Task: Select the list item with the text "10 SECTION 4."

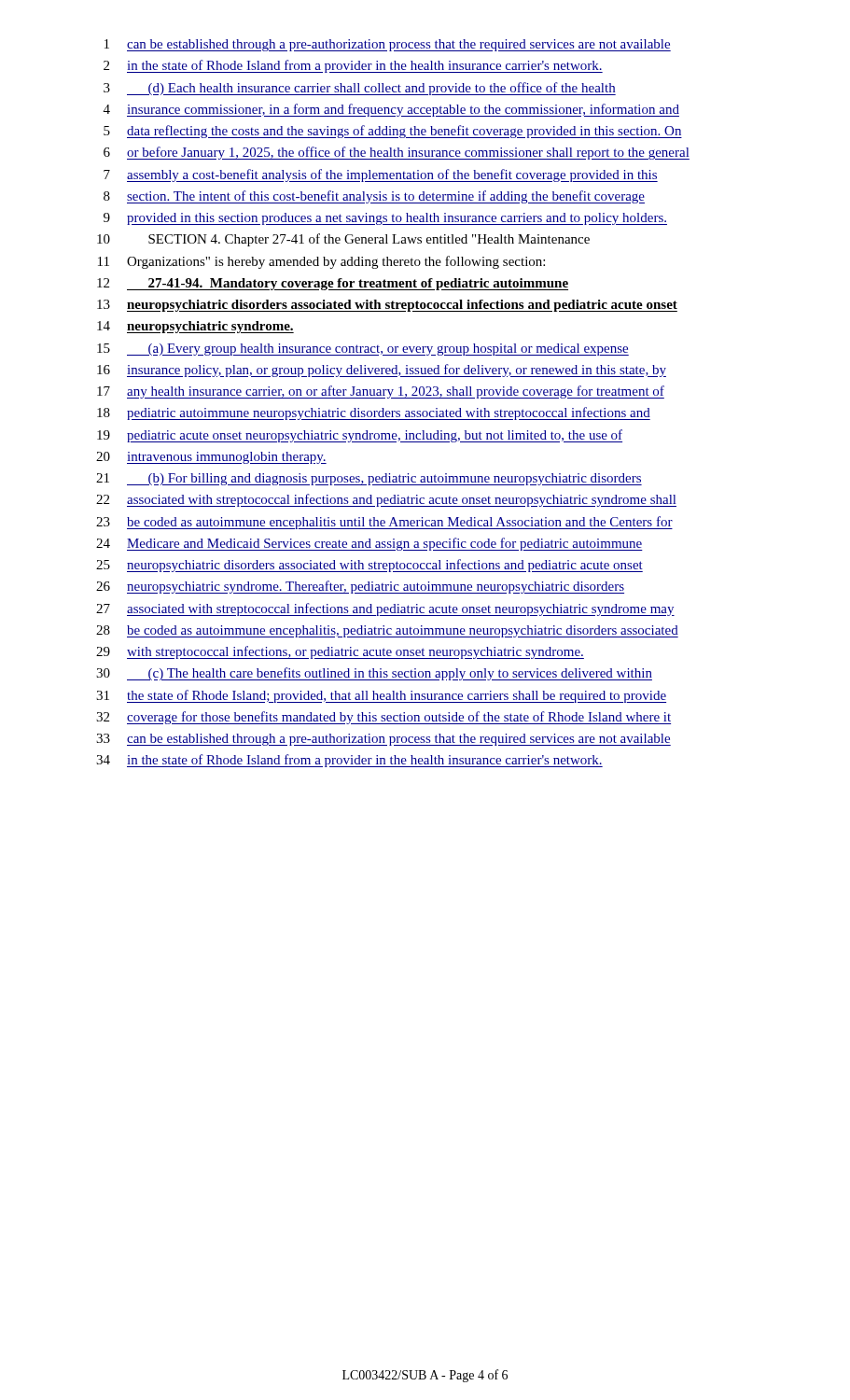Action: coord(425,240)
